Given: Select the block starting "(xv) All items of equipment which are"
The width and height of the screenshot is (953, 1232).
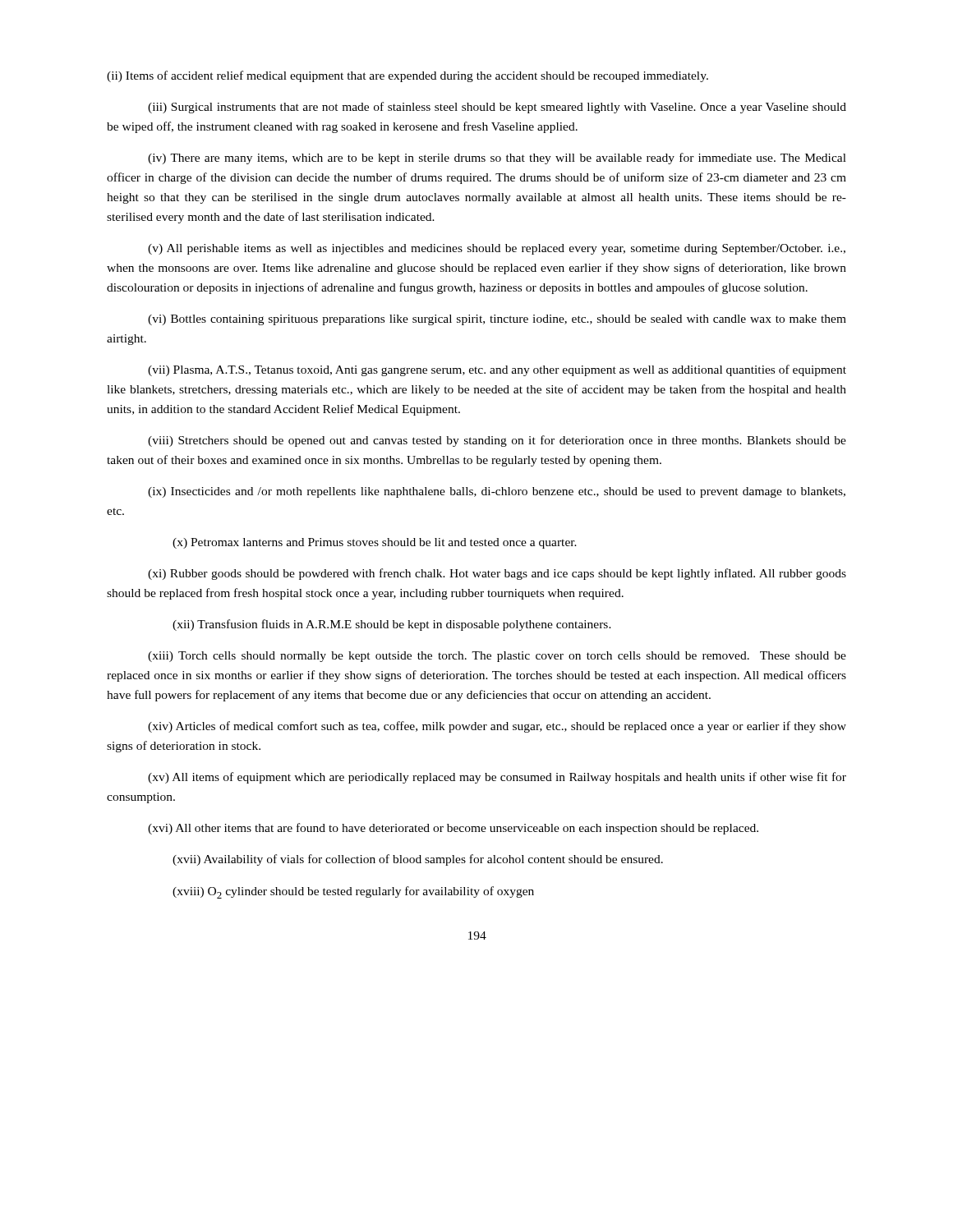Looking at the screenshot, I should coord(476,787).
